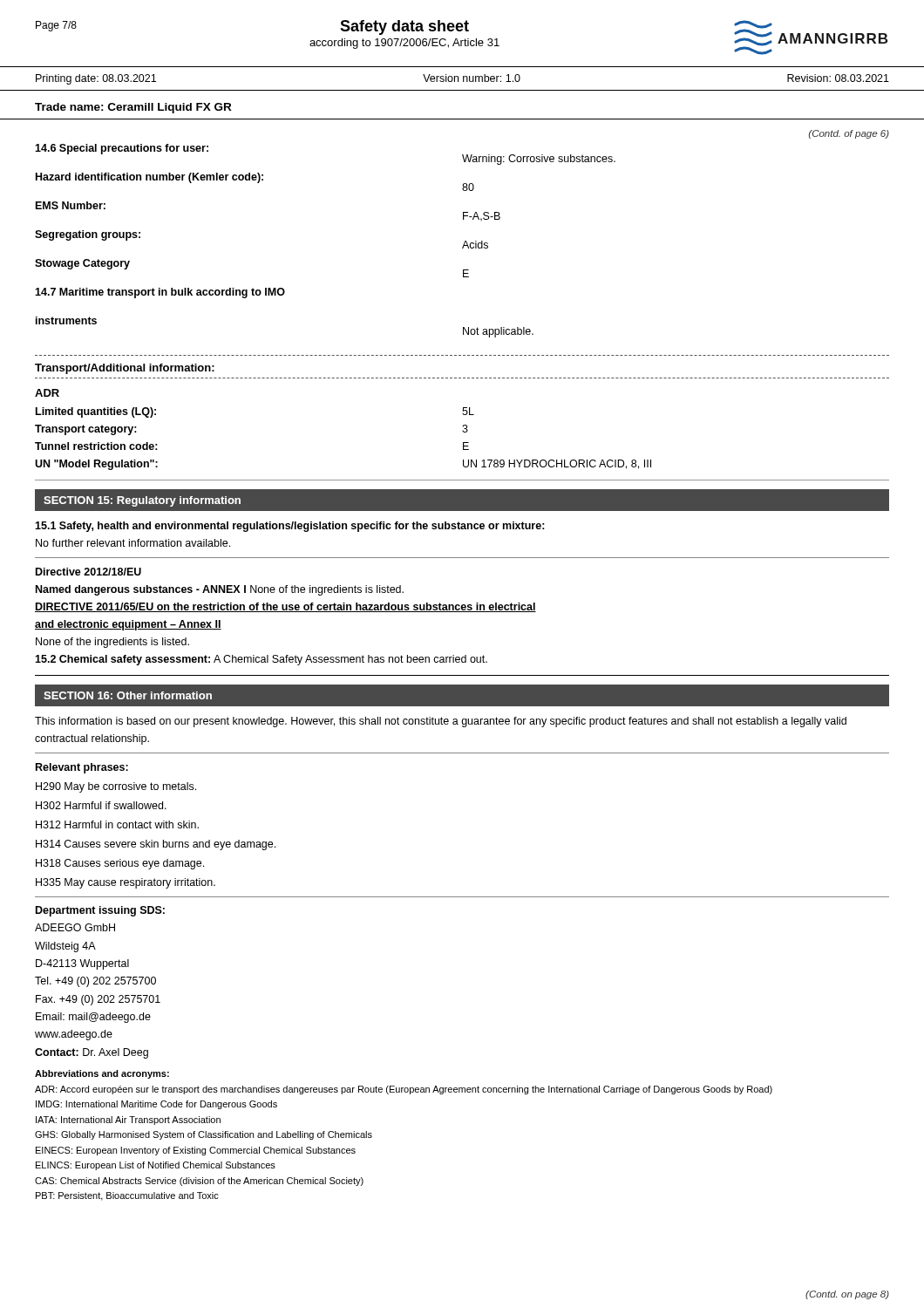Find the text block starting "Warning: Corrosive substances. 80"
The height and width of the screenshot is (1308, 924).
pos(539,160)
